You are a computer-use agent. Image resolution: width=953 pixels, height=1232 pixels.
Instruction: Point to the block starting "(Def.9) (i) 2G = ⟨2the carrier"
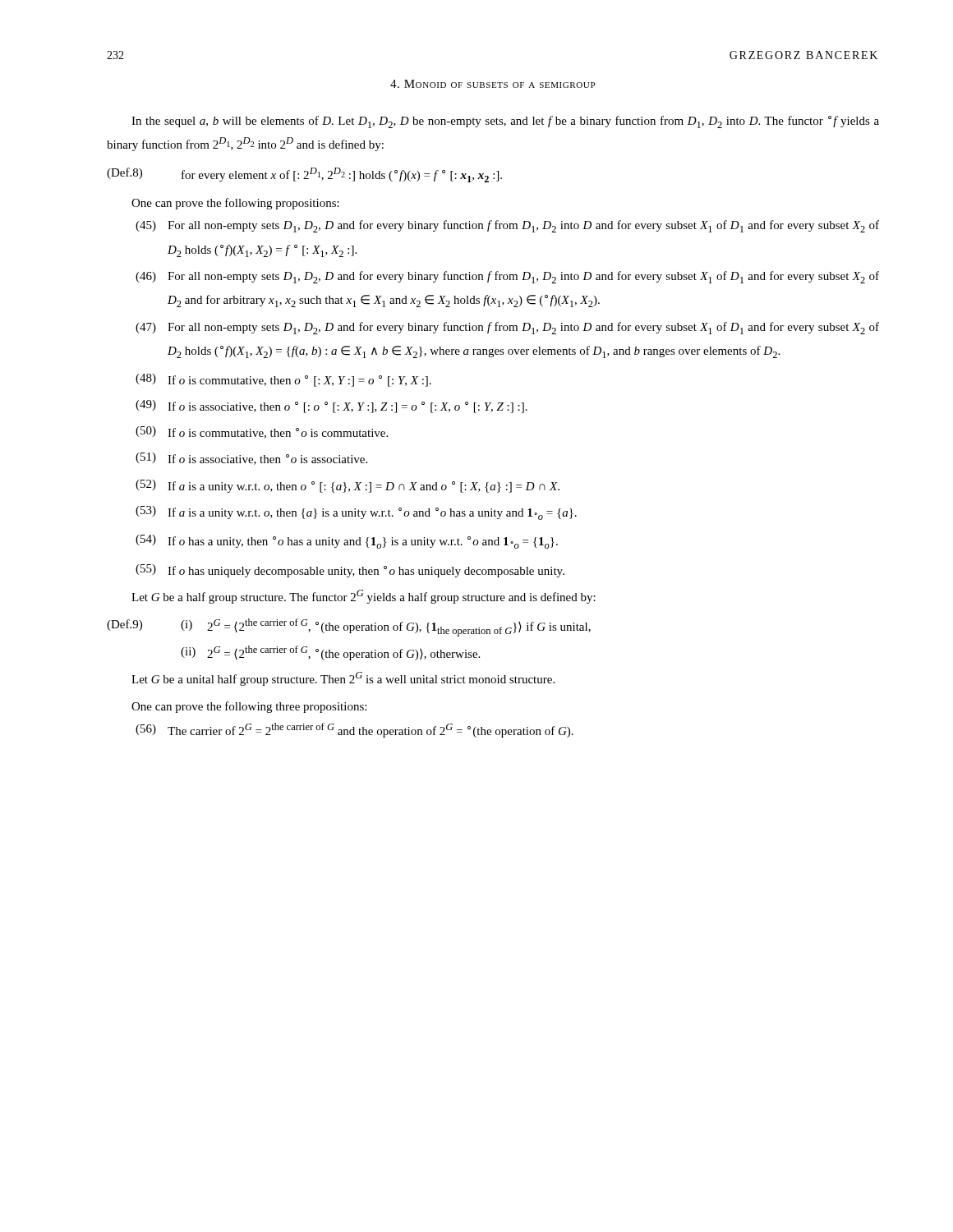pos(493,640)
